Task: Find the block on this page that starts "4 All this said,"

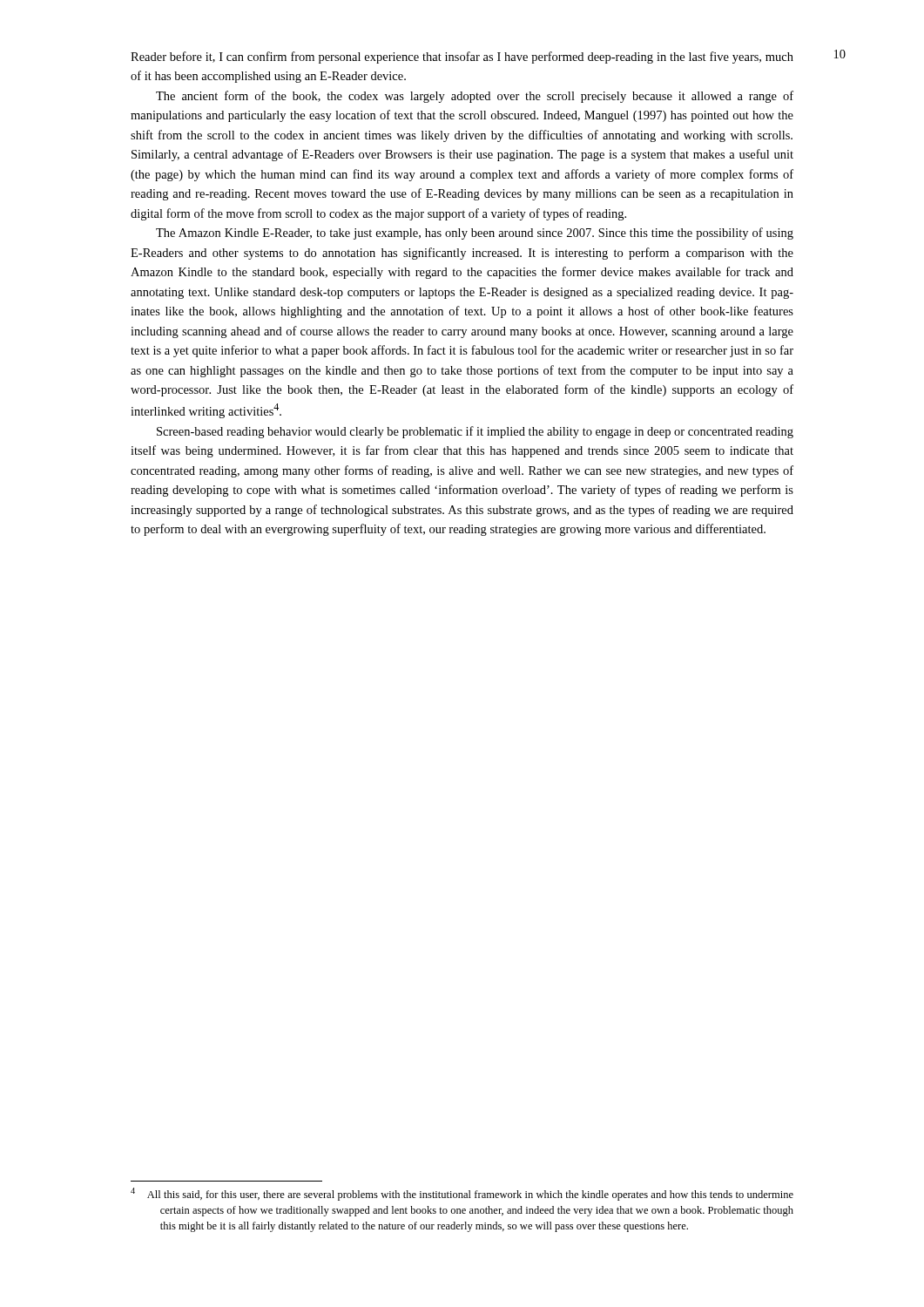Action: pyautogui.click(x=462, y=1210)
